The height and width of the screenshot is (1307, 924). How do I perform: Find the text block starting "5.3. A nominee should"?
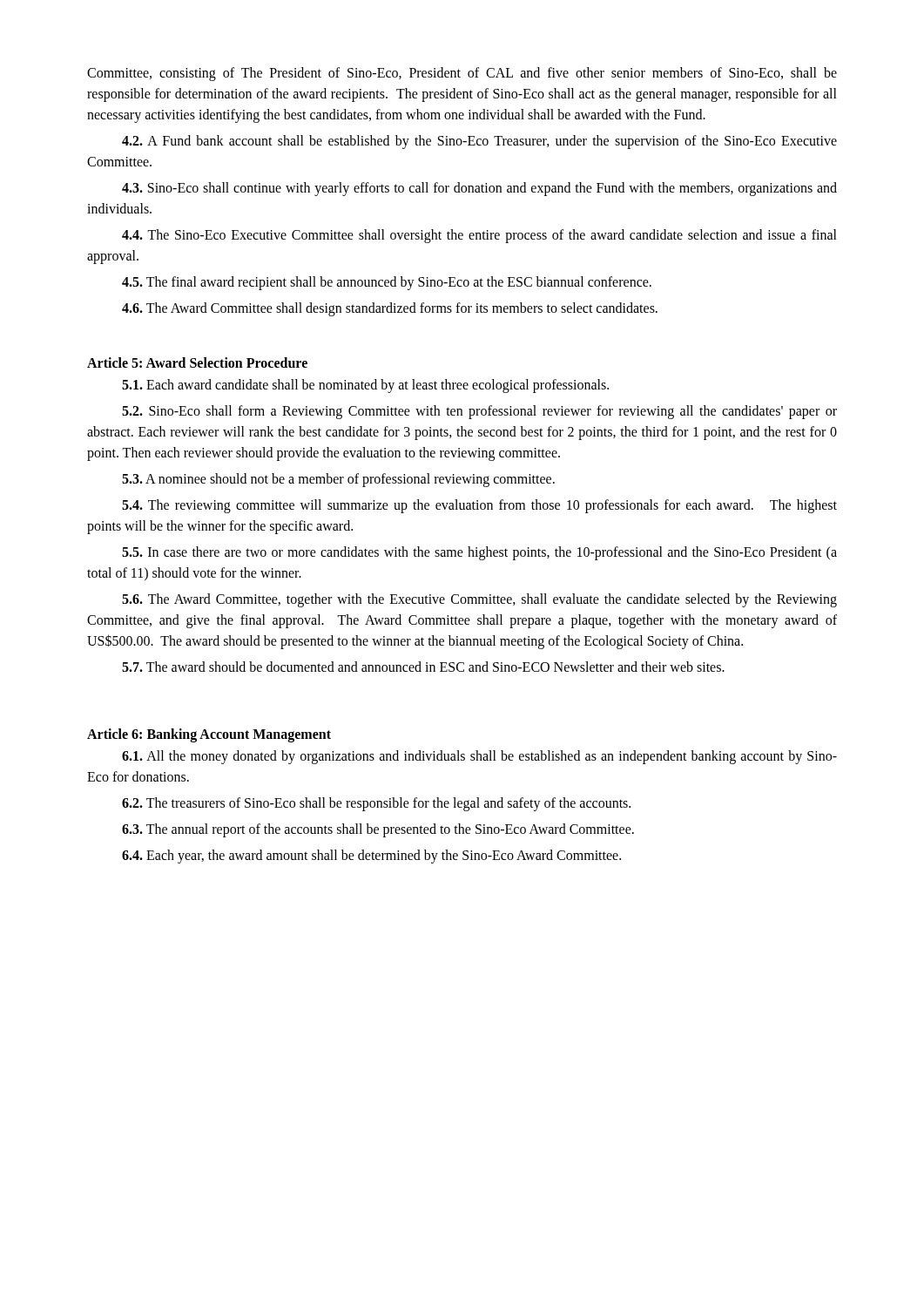pos(462,479)
